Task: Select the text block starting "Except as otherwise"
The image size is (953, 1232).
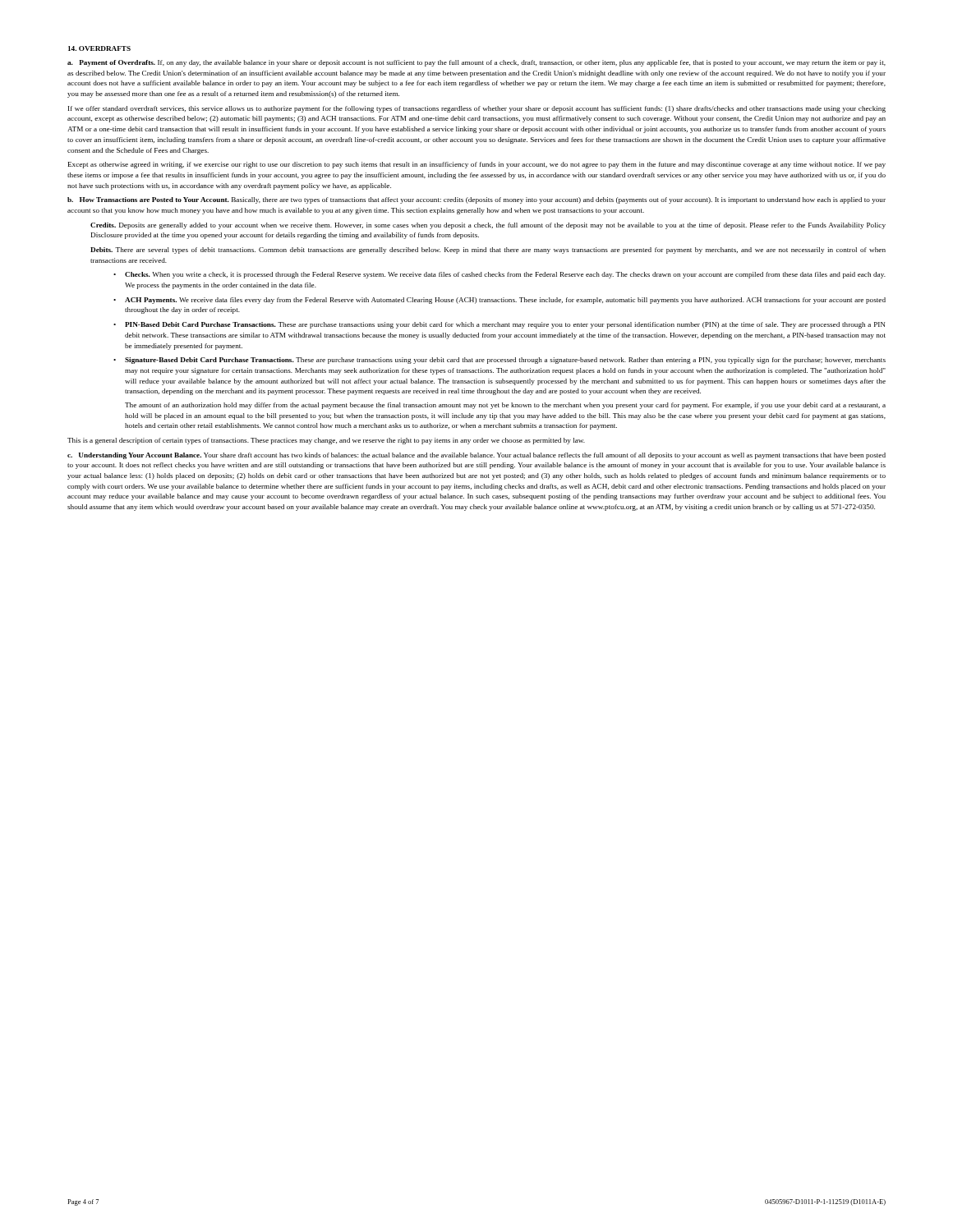Action: 476,175
